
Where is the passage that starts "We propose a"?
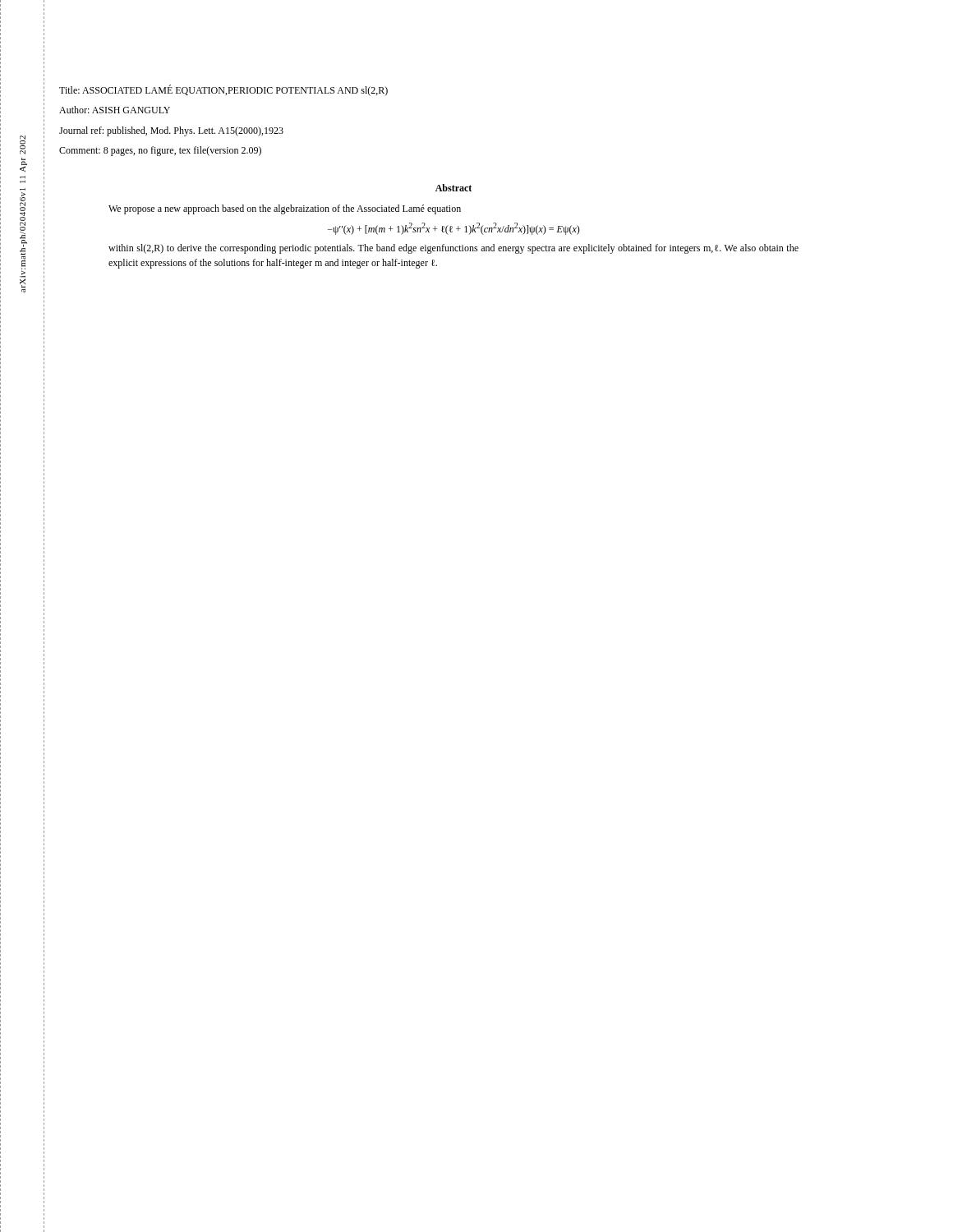coord(285,208)
